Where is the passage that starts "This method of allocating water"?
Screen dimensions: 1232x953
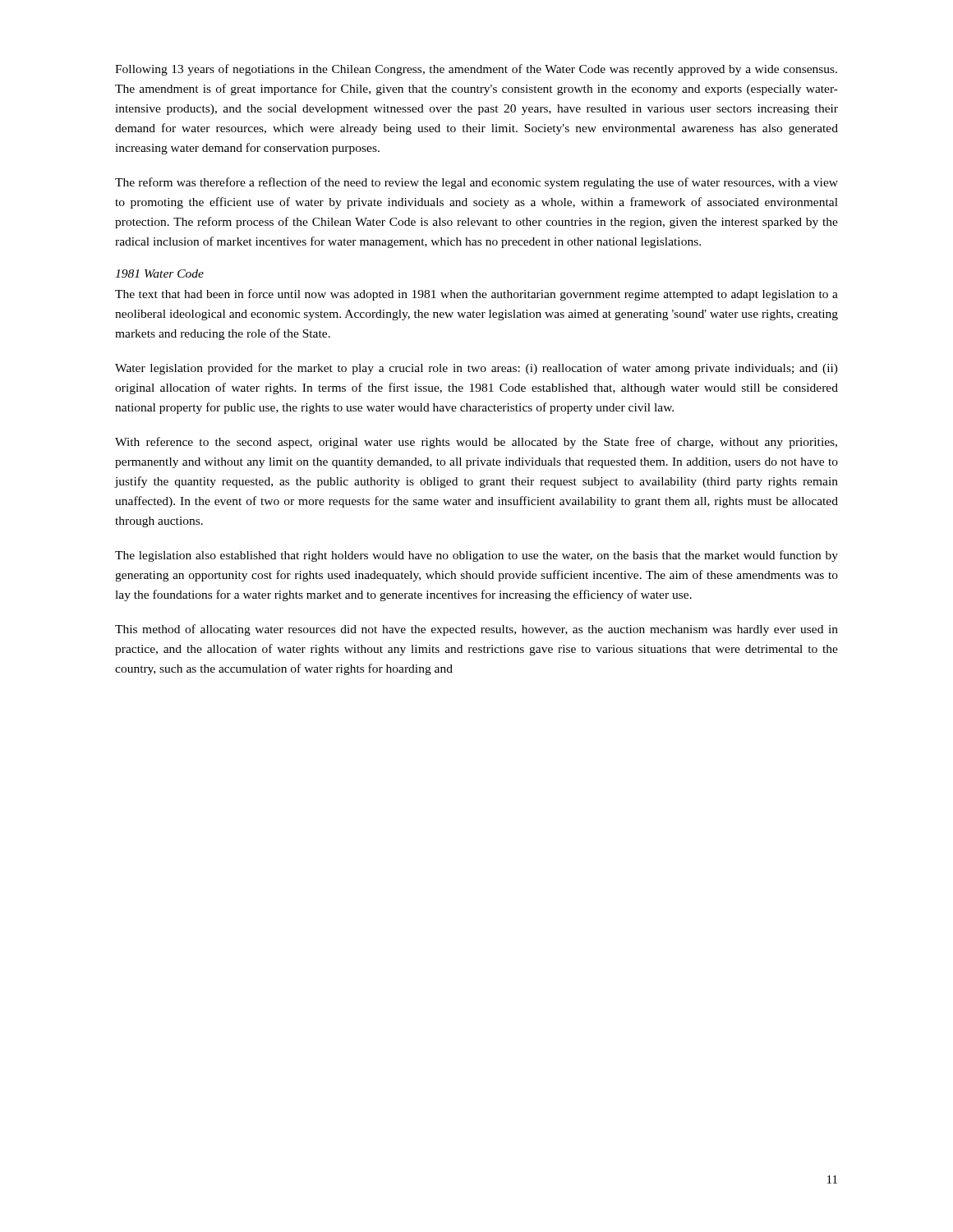pos(476,649)
